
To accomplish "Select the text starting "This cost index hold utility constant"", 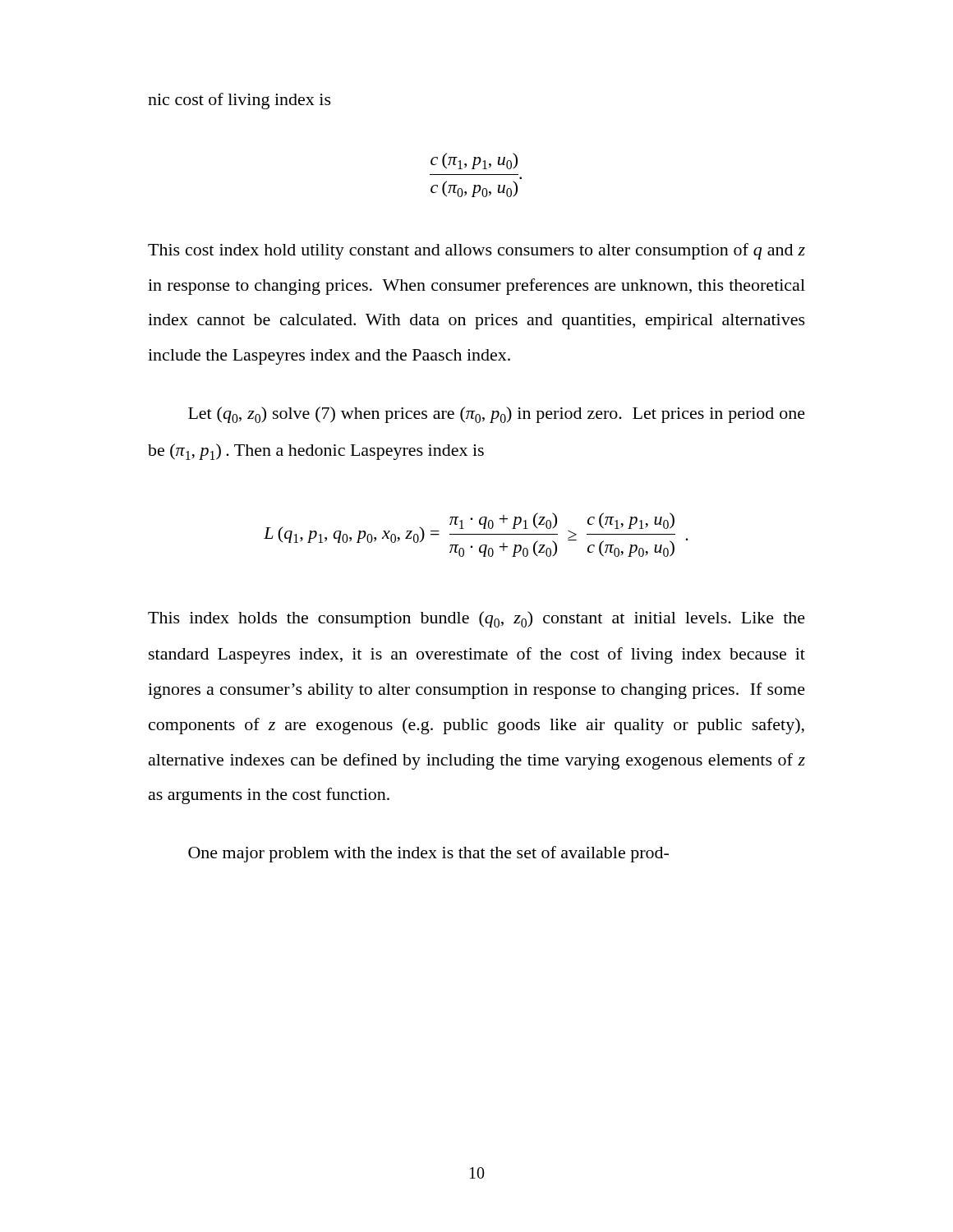I will [476, 251].
